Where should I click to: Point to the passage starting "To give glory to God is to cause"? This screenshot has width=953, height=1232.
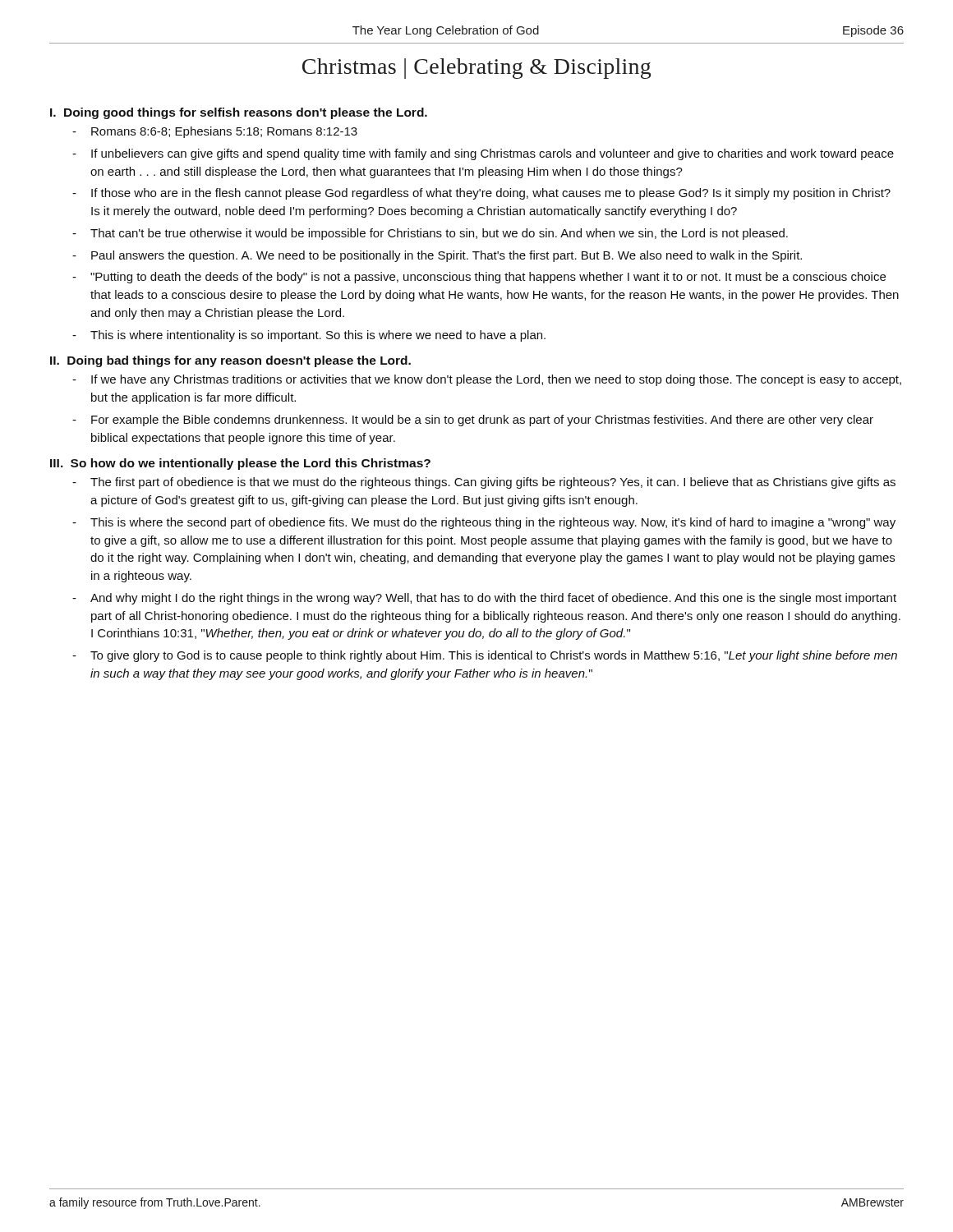click(494, 664)
